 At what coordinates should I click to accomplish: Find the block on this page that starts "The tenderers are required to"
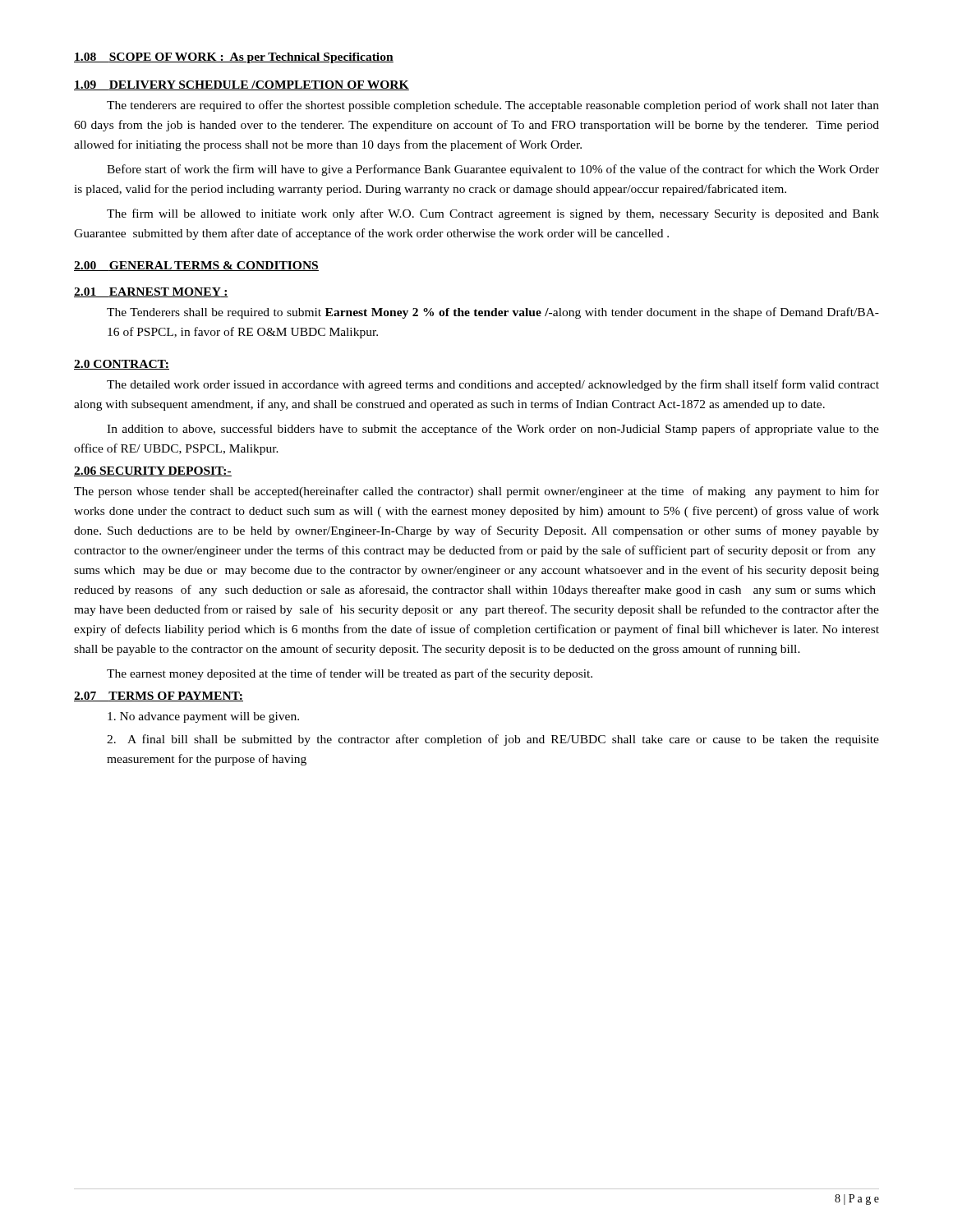tap(476, 124)
